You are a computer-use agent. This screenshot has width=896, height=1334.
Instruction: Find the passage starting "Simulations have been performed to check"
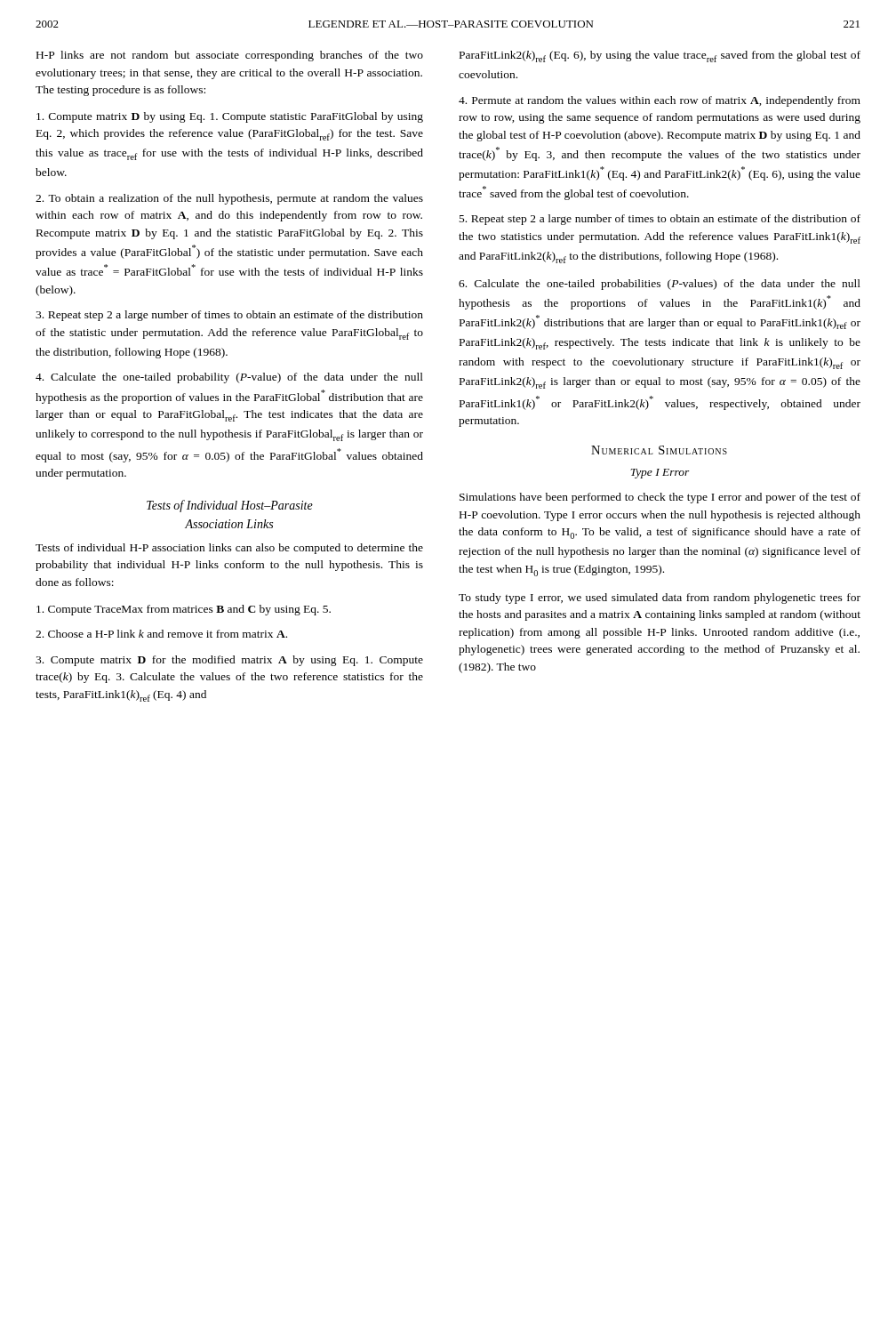point(660,534)
